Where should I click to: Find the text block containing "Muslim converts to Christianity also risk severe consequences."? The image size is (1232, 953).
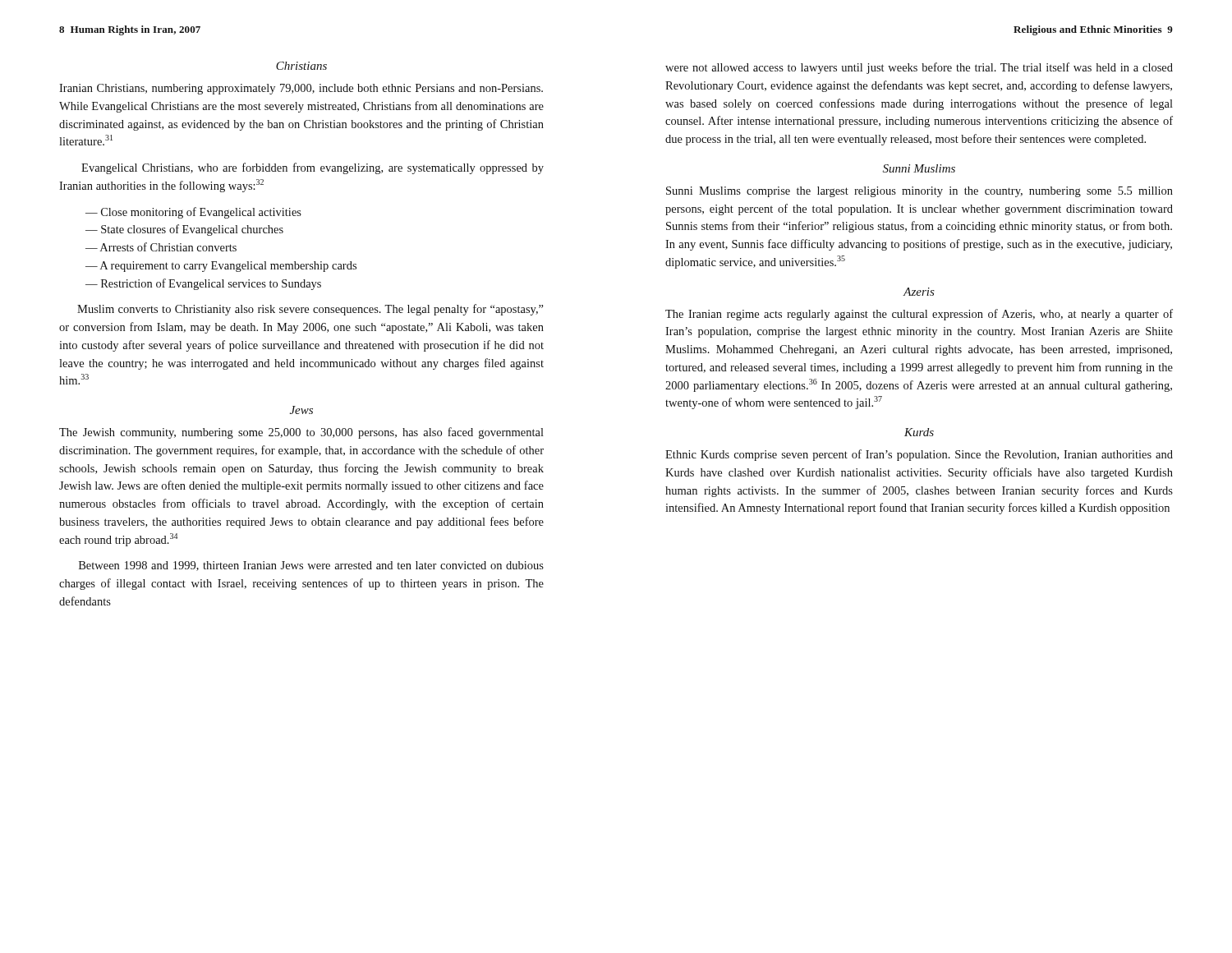pos(301,345)
